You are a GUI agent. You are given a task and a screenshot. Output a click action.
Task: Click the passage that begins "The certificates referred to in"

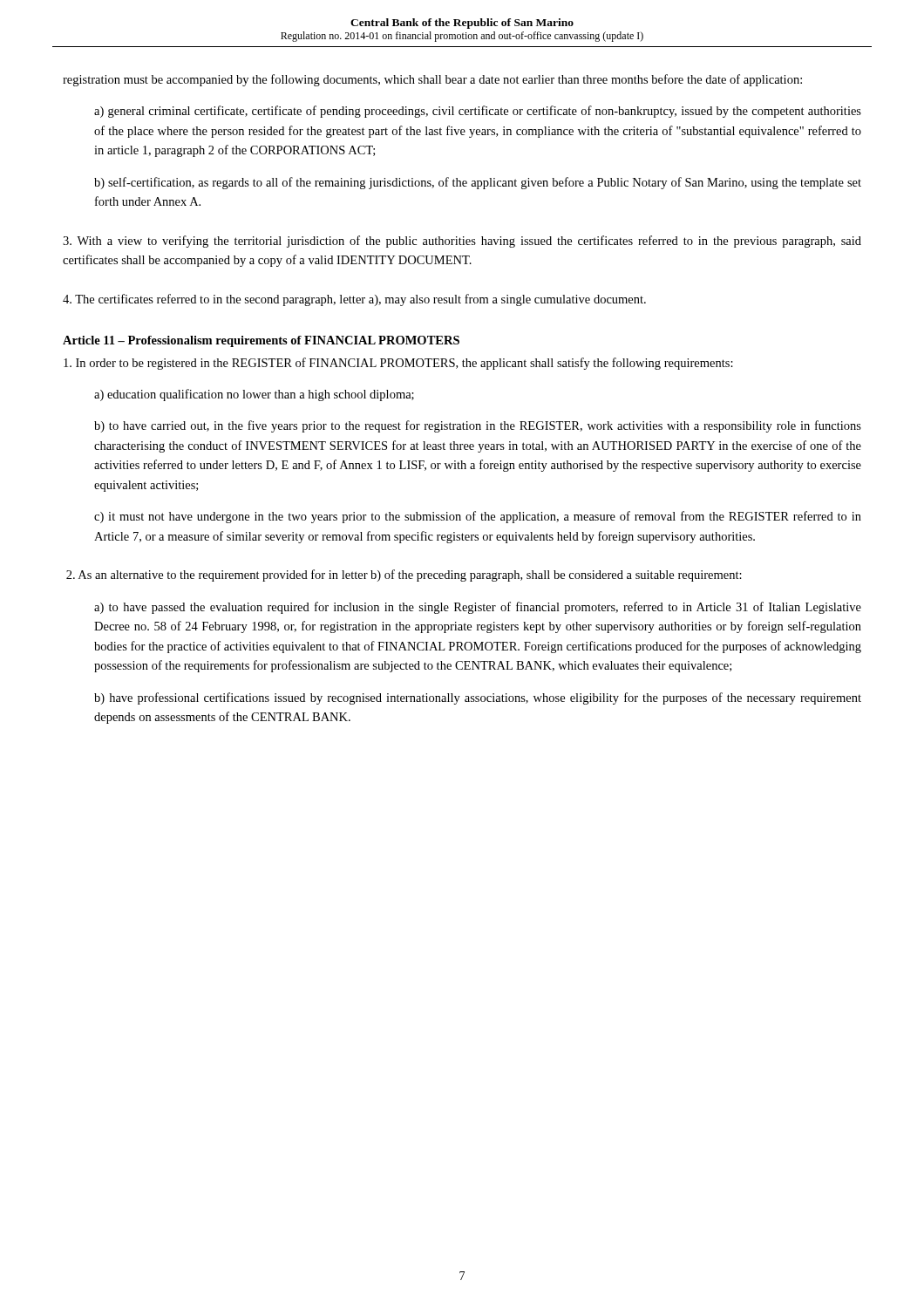tap(355, 299)
